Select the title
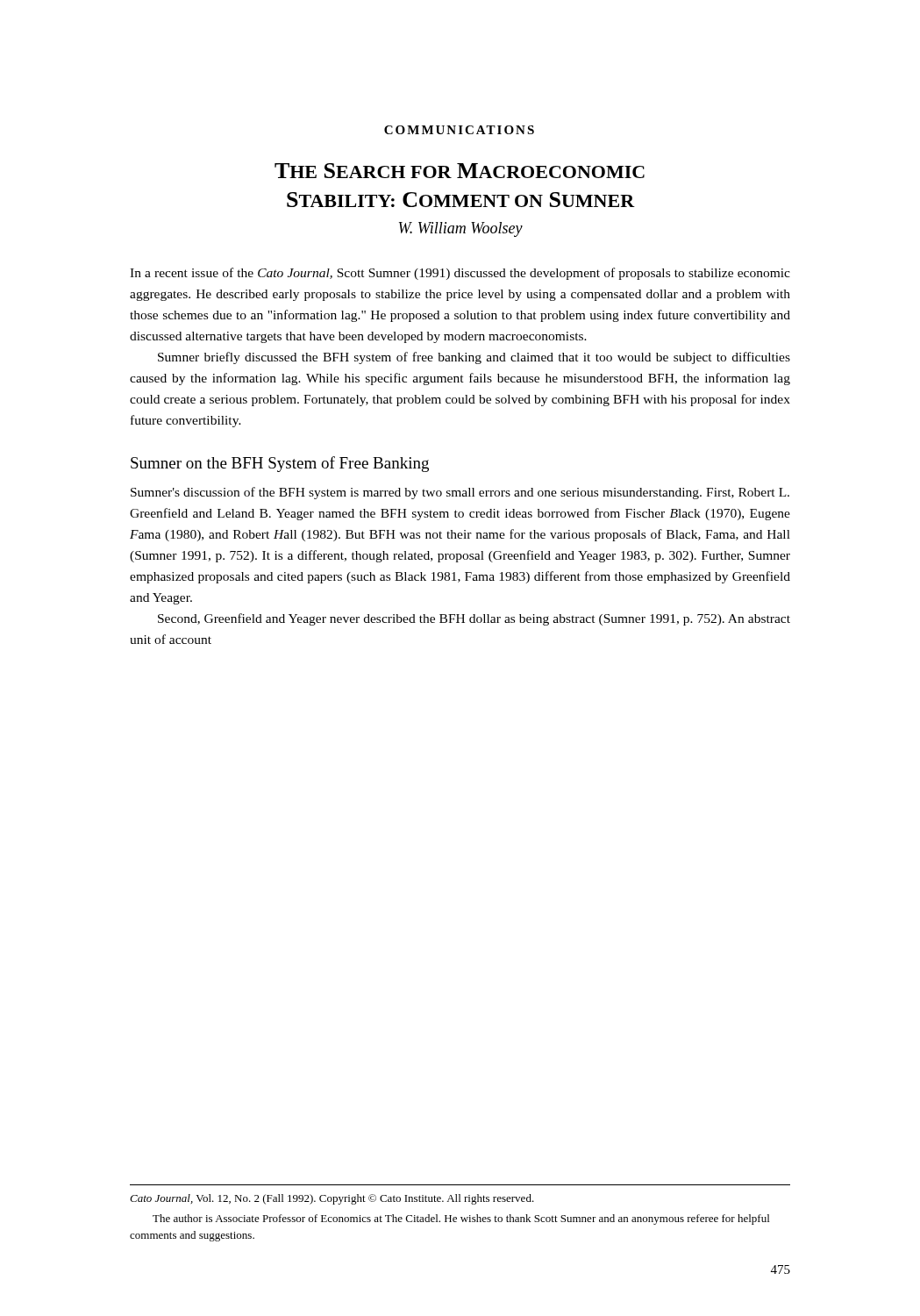Image resolution: width=920 pixels, height=1316 pixels. pyautogui.click(x=460, y=185)
